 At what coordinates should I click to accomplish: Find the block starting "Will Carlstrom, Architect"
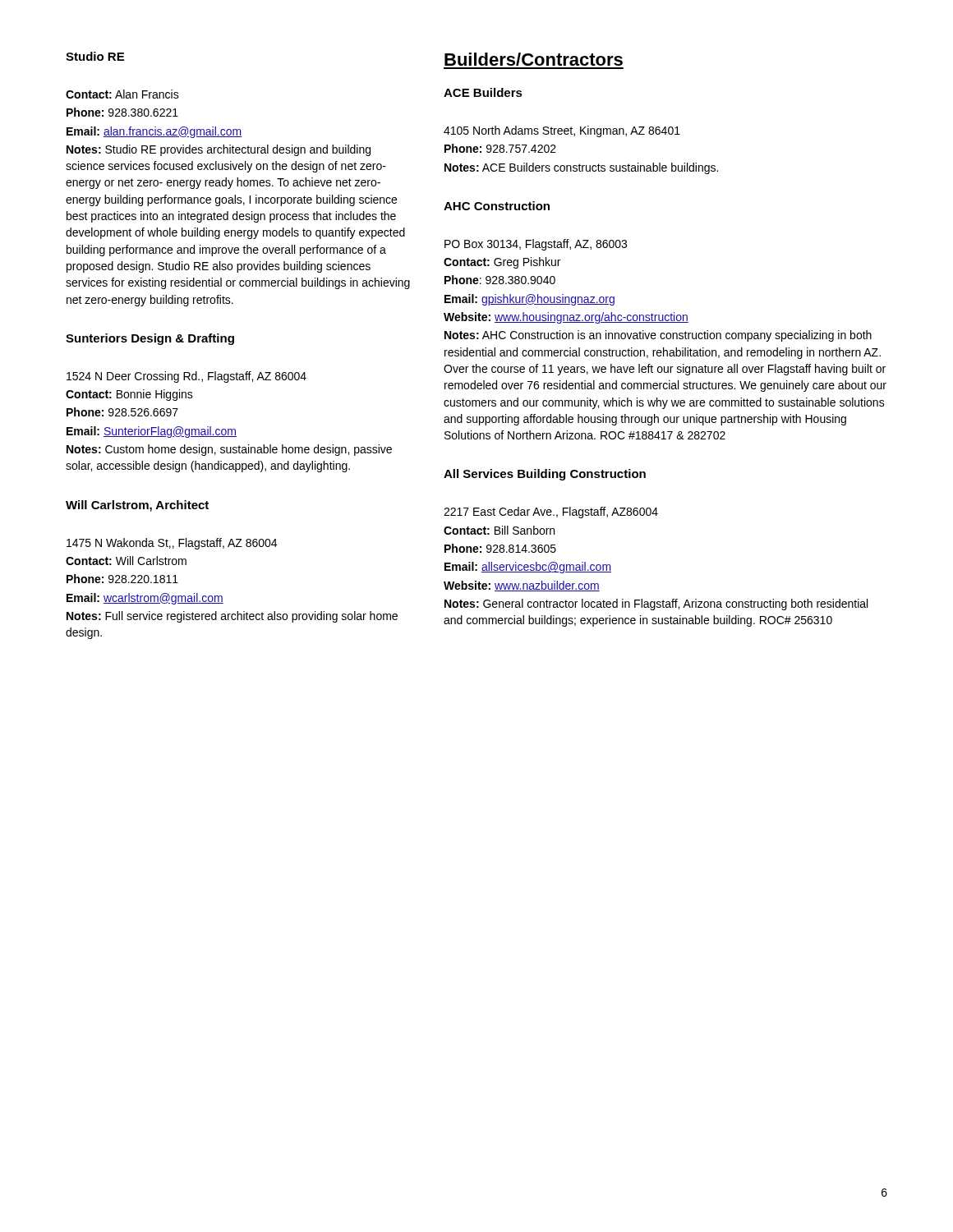137,506
